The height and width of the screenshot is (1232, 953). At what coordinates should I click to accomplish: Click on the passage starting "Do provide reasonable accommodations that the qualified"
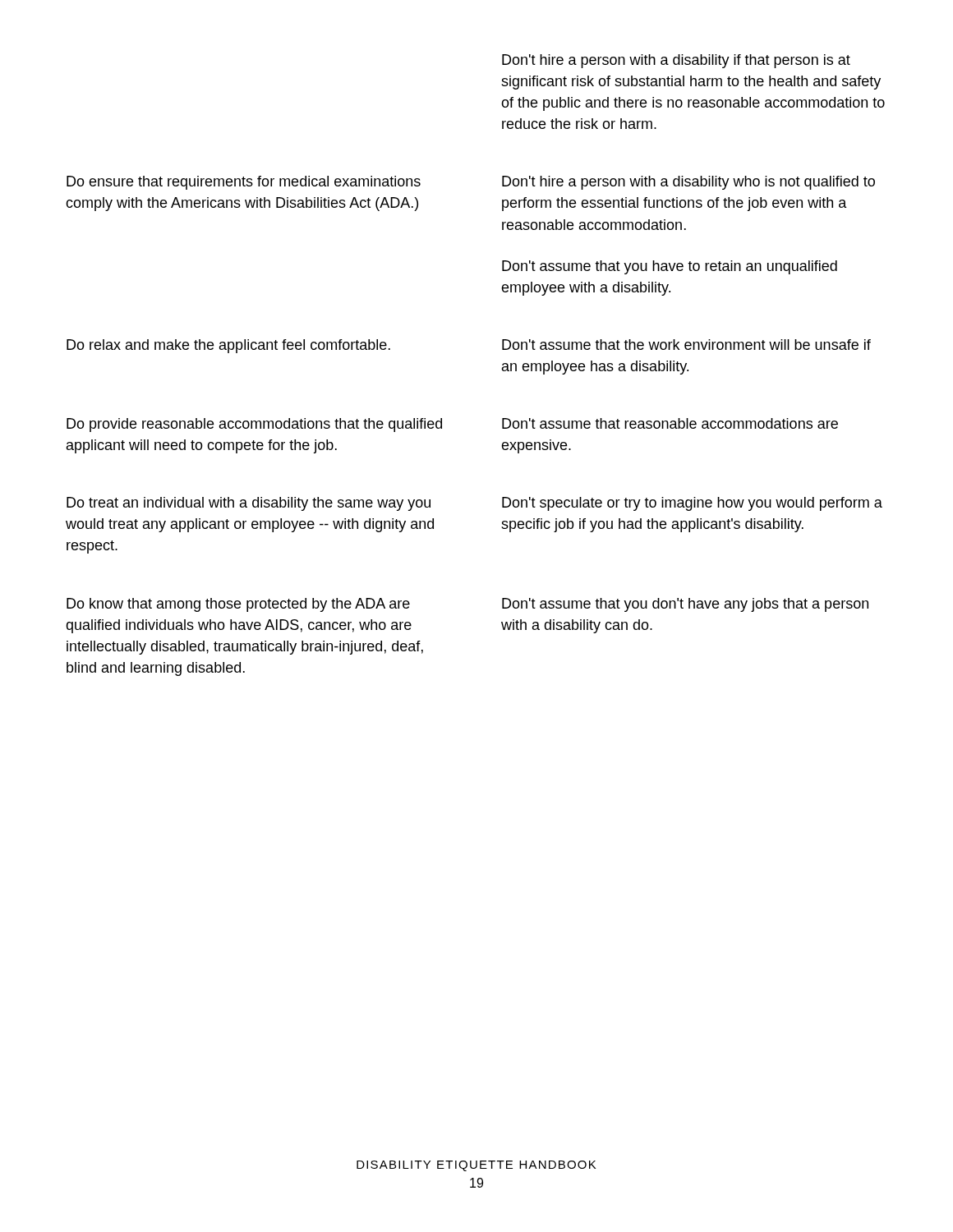click(254, 435)
